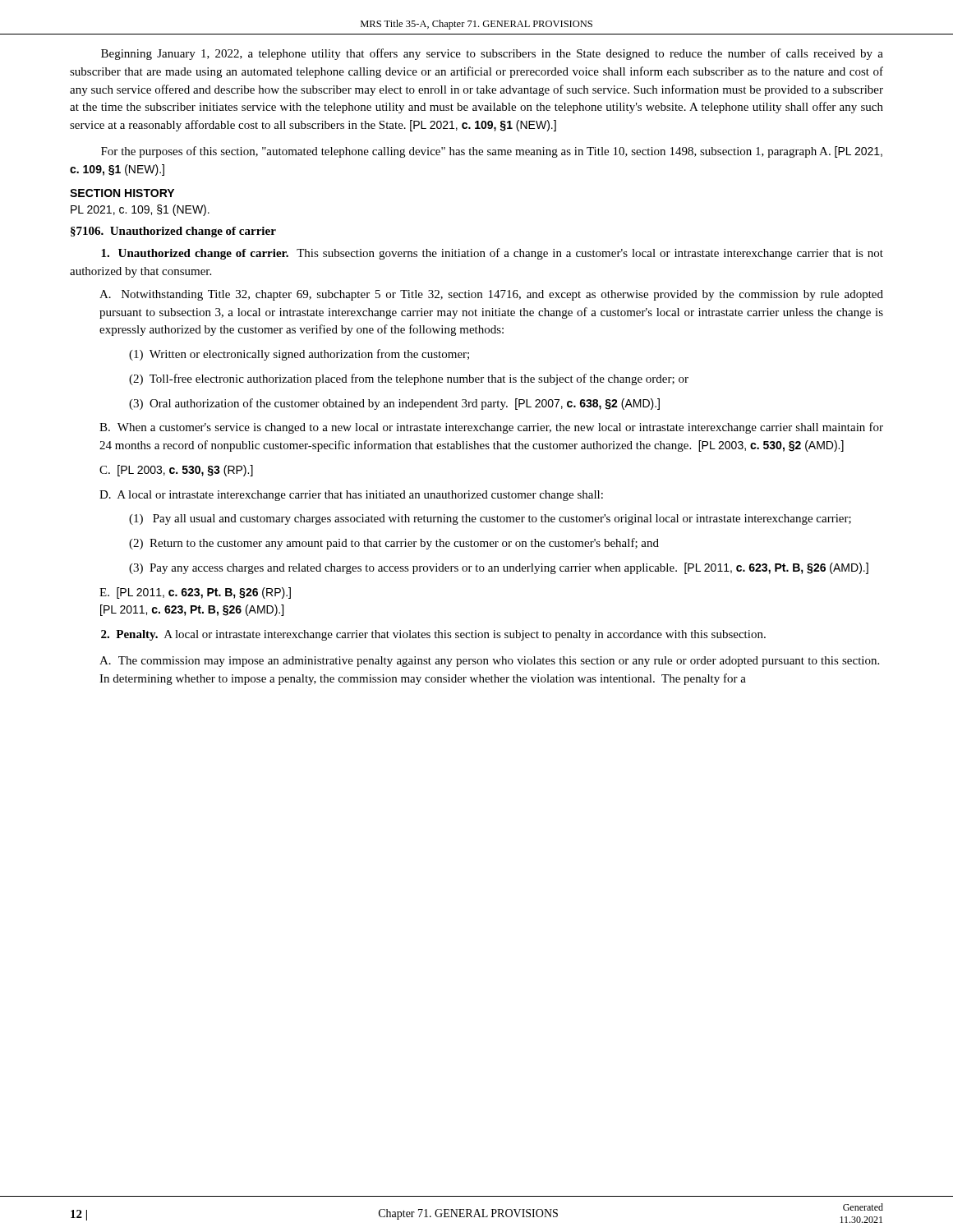Find the block on this page that starts "(1) Written or electronically signed authorization from"
The height and width of the screenshot is (1232, 953).
[x=299, y=355]
